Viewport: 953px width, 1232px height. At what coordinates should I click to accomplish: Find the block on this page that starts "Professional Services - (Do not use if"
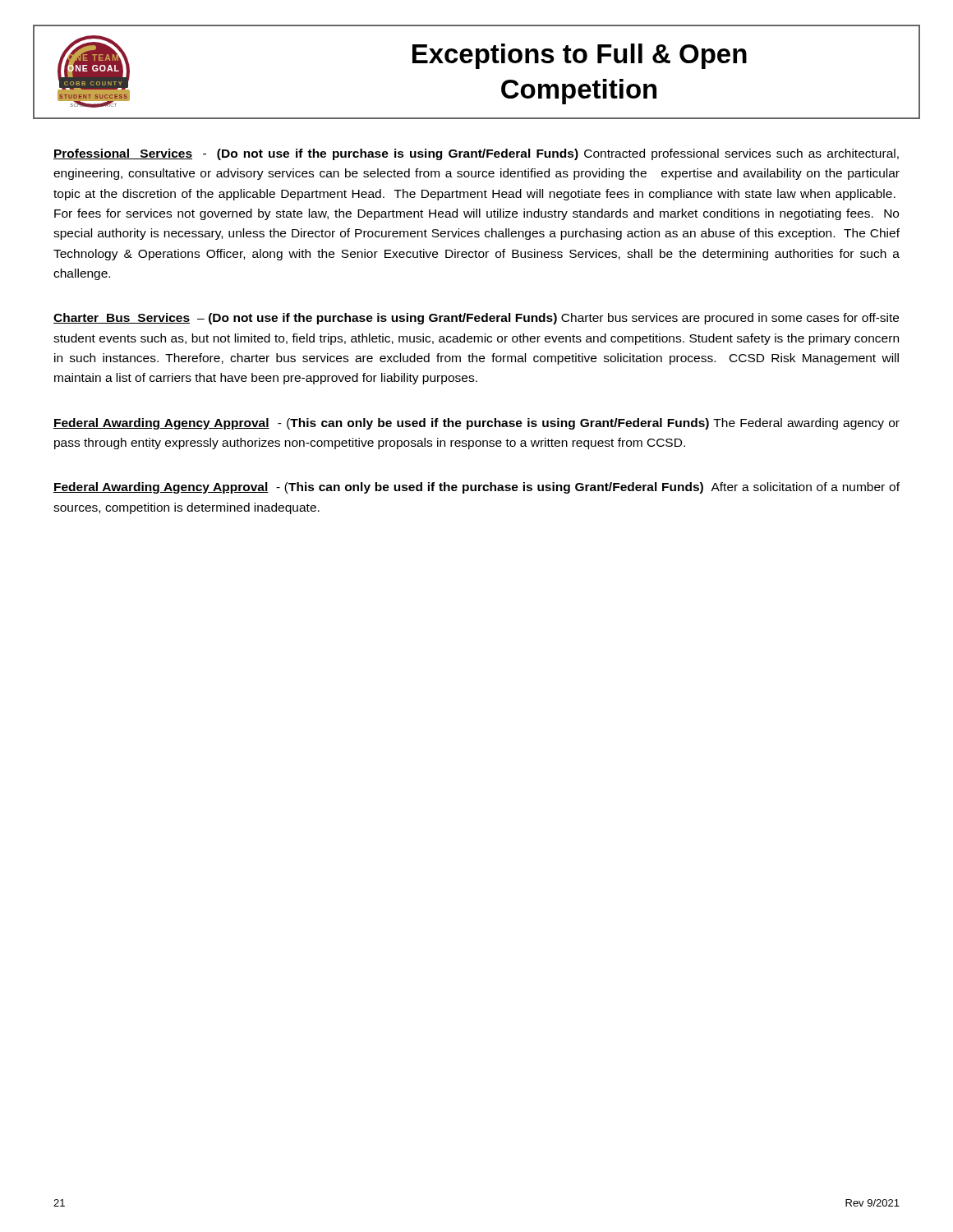click(x=476, y=213)
